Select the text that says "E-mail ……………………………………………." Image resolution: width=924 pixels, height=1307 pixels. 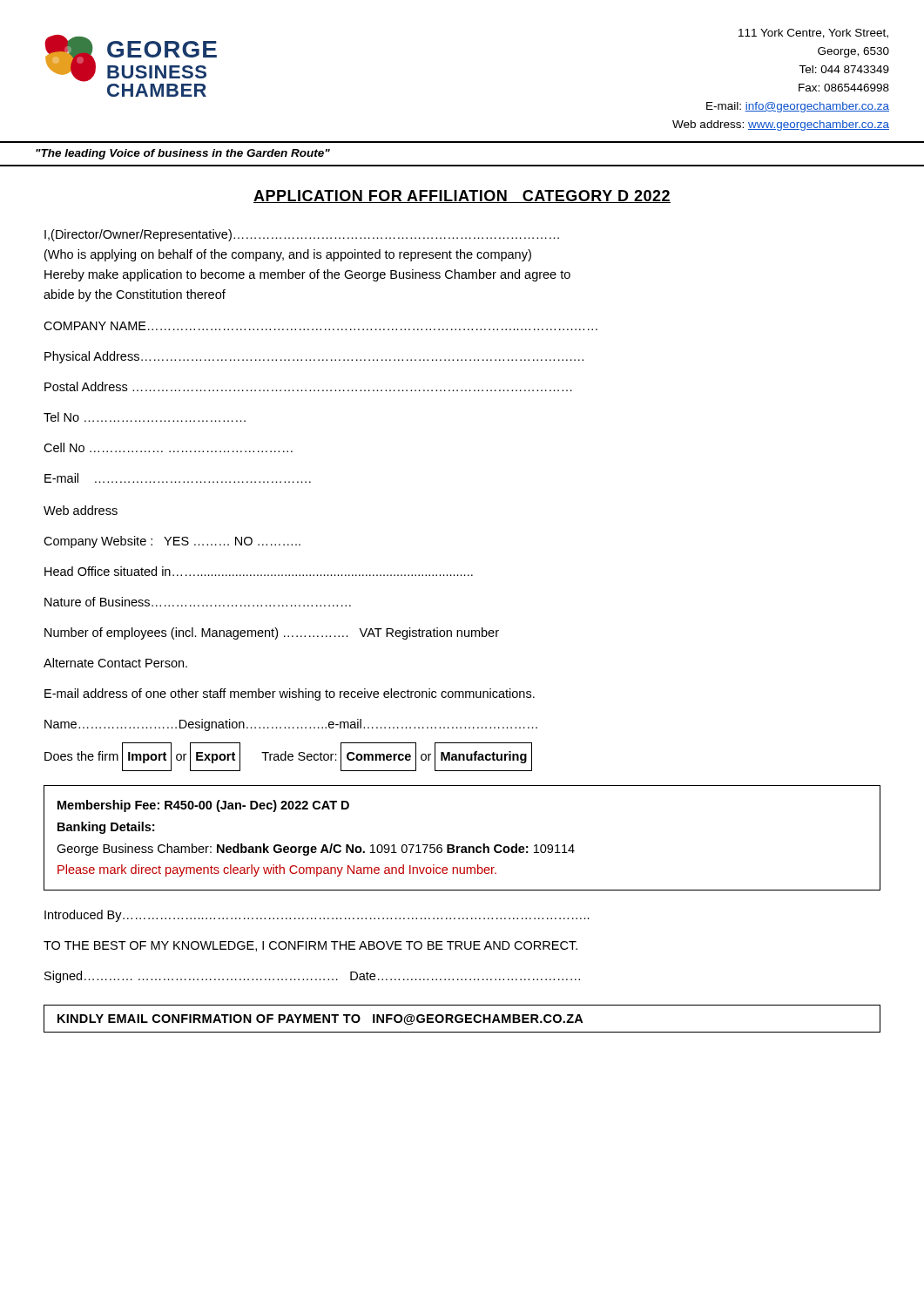(x=178, y=479)
